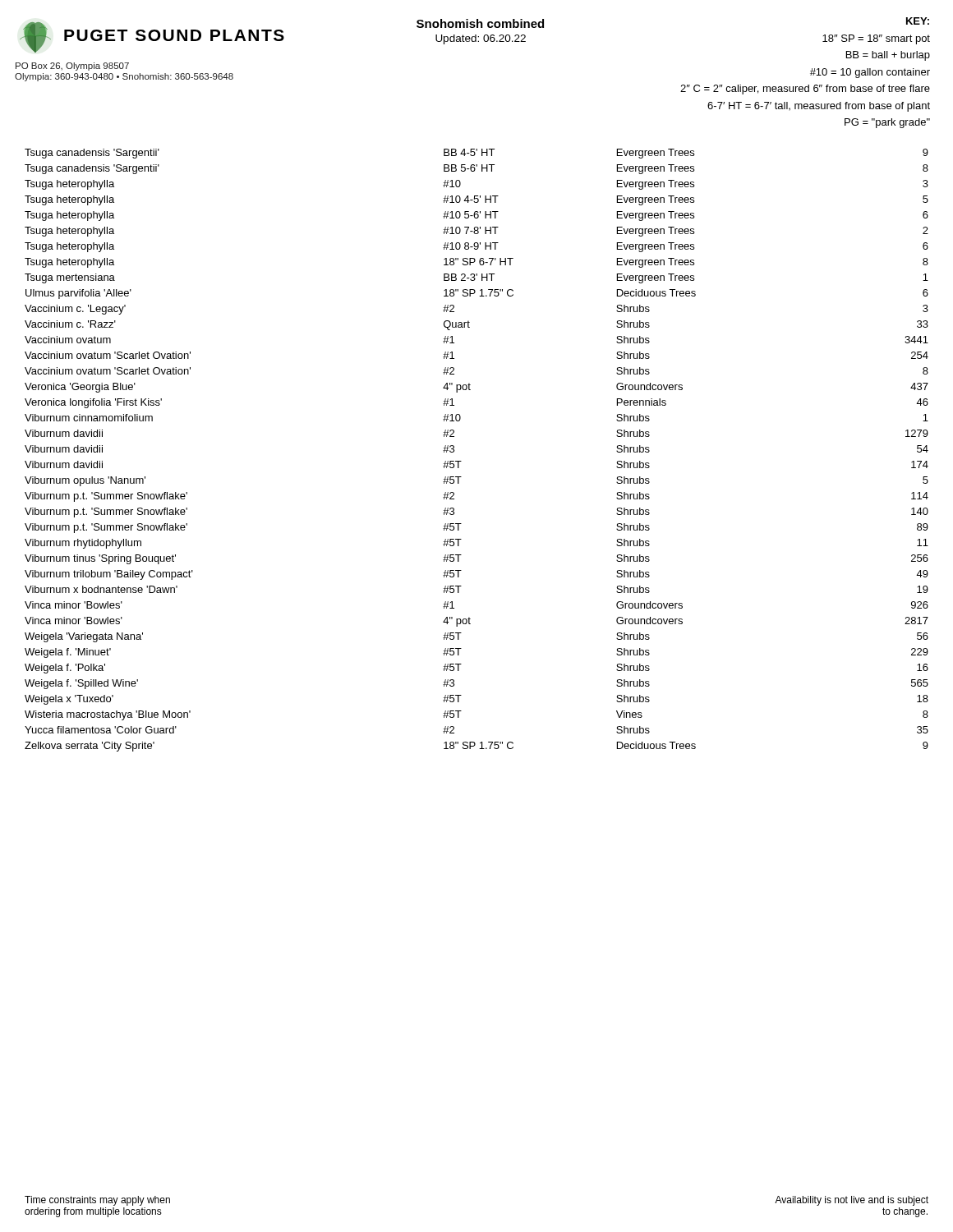Locate the table
This screenshot has width=953, height=1232.
(476, 449)
